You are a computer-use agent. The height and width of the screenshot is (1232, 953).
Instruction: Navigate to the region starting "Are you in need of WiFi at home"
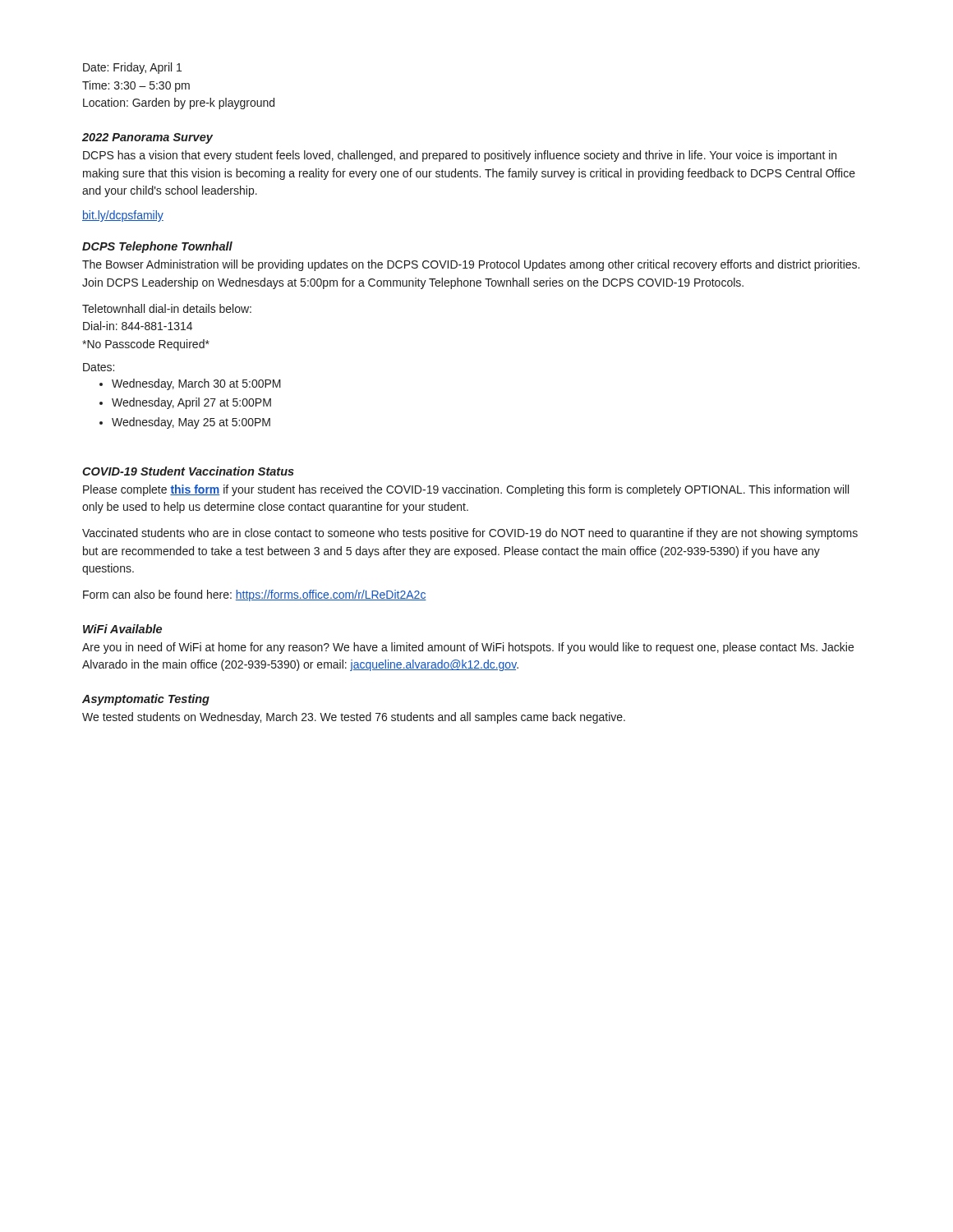pos(468,656)
